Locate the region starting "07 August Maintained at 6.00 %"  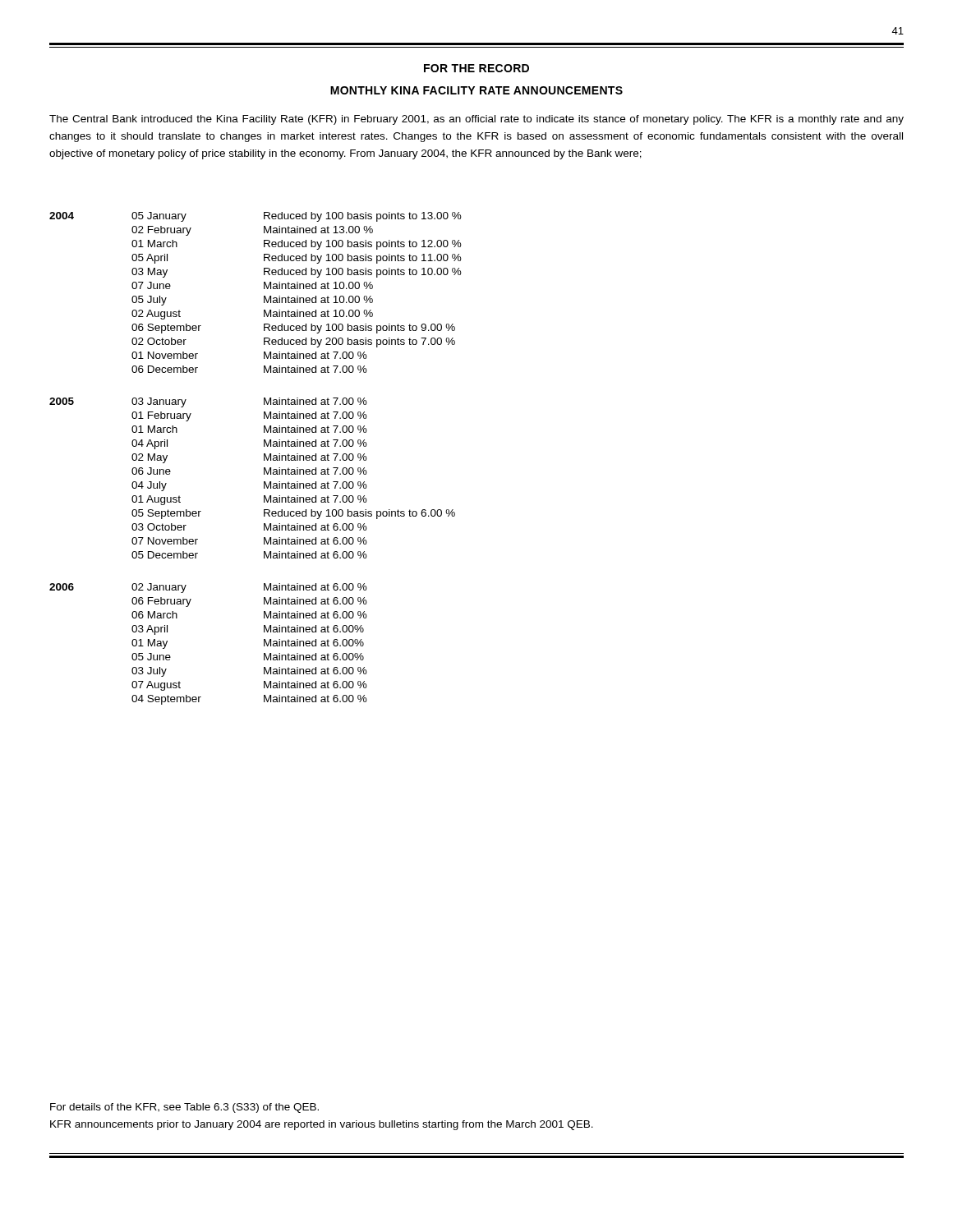pyautogui.click(x=158, y=685)
